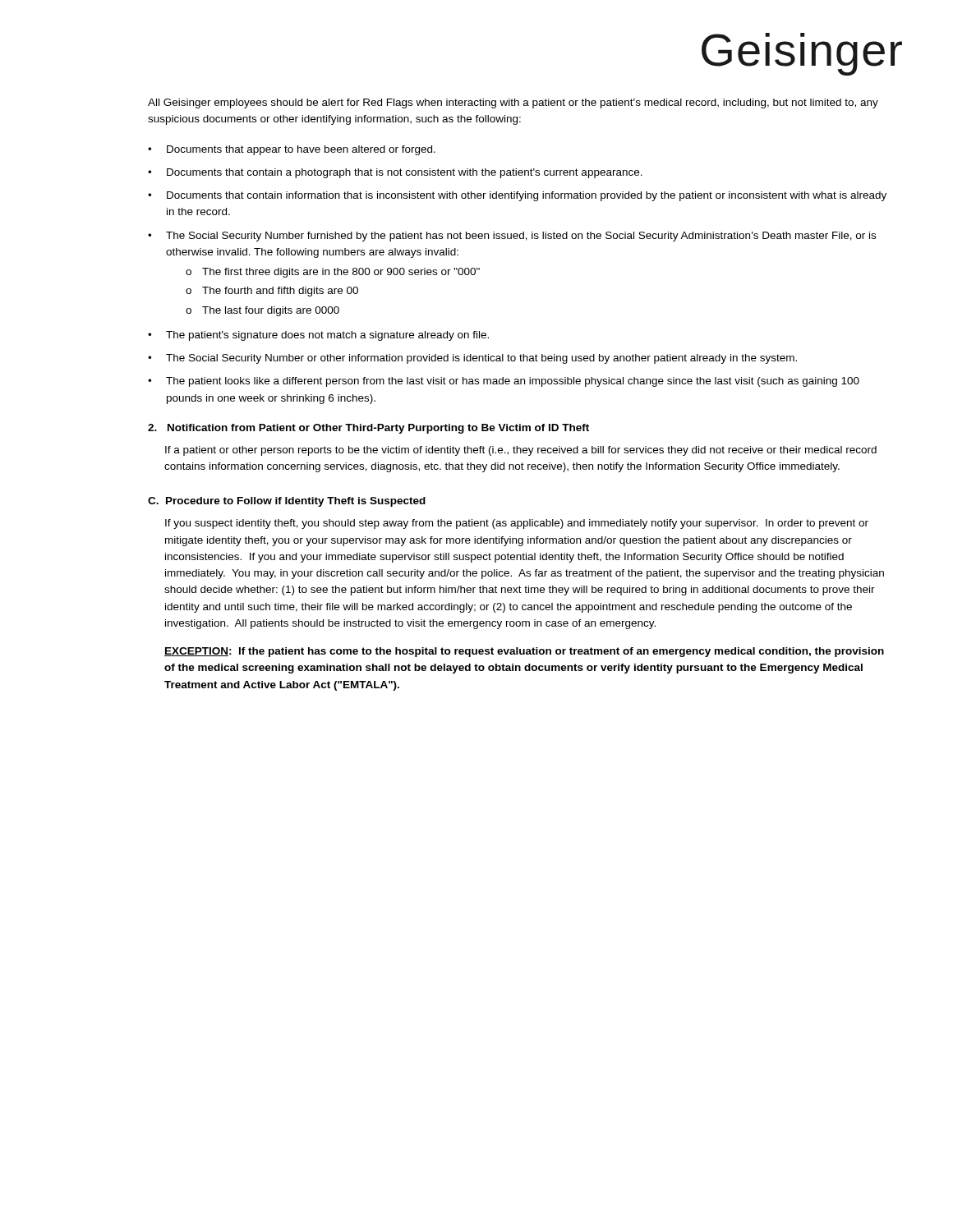This screenshot has height=1232, width=953.
Task: Select the logo
Action: 802,50
